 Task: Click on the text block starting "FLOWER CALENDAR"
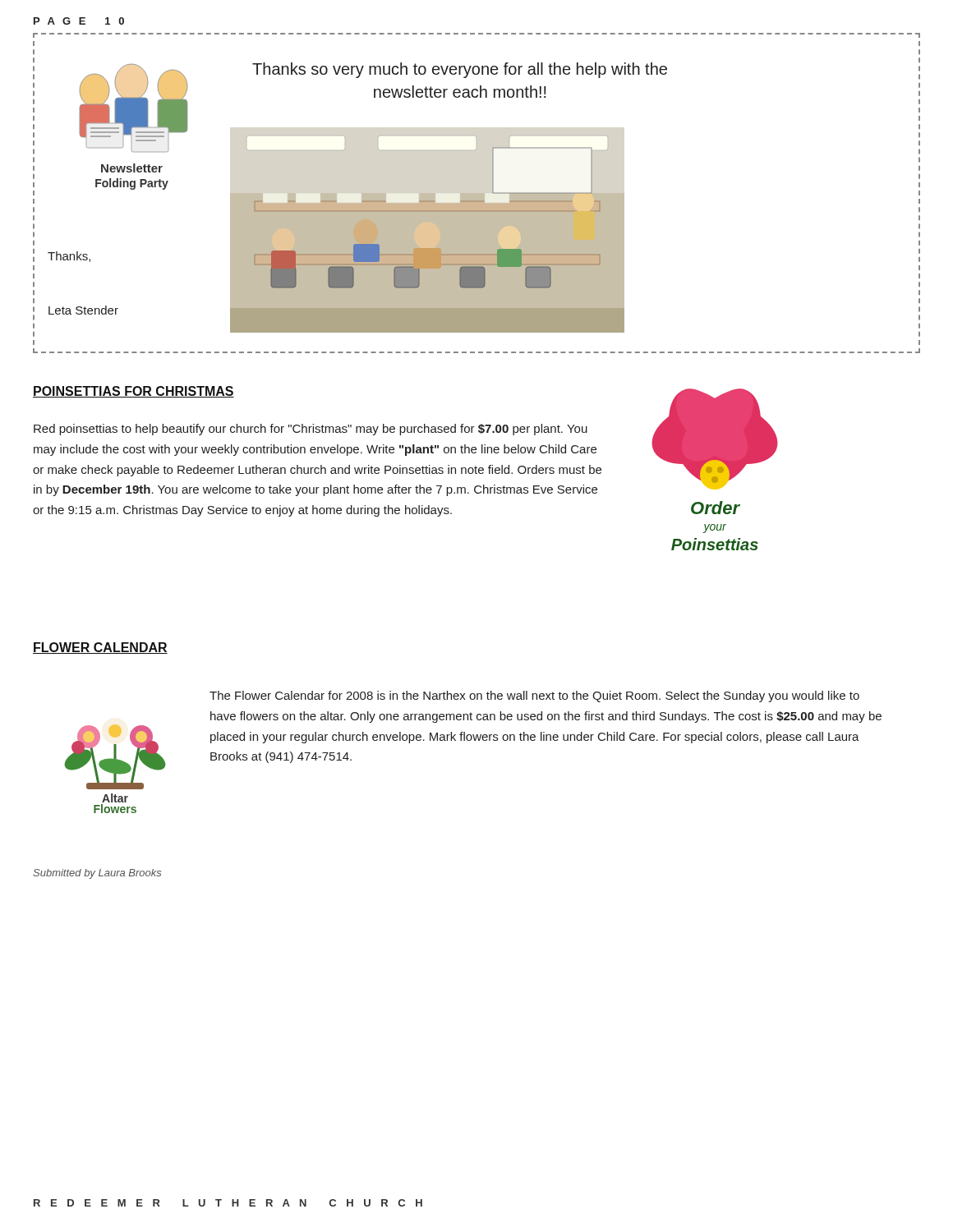(100, 648)
